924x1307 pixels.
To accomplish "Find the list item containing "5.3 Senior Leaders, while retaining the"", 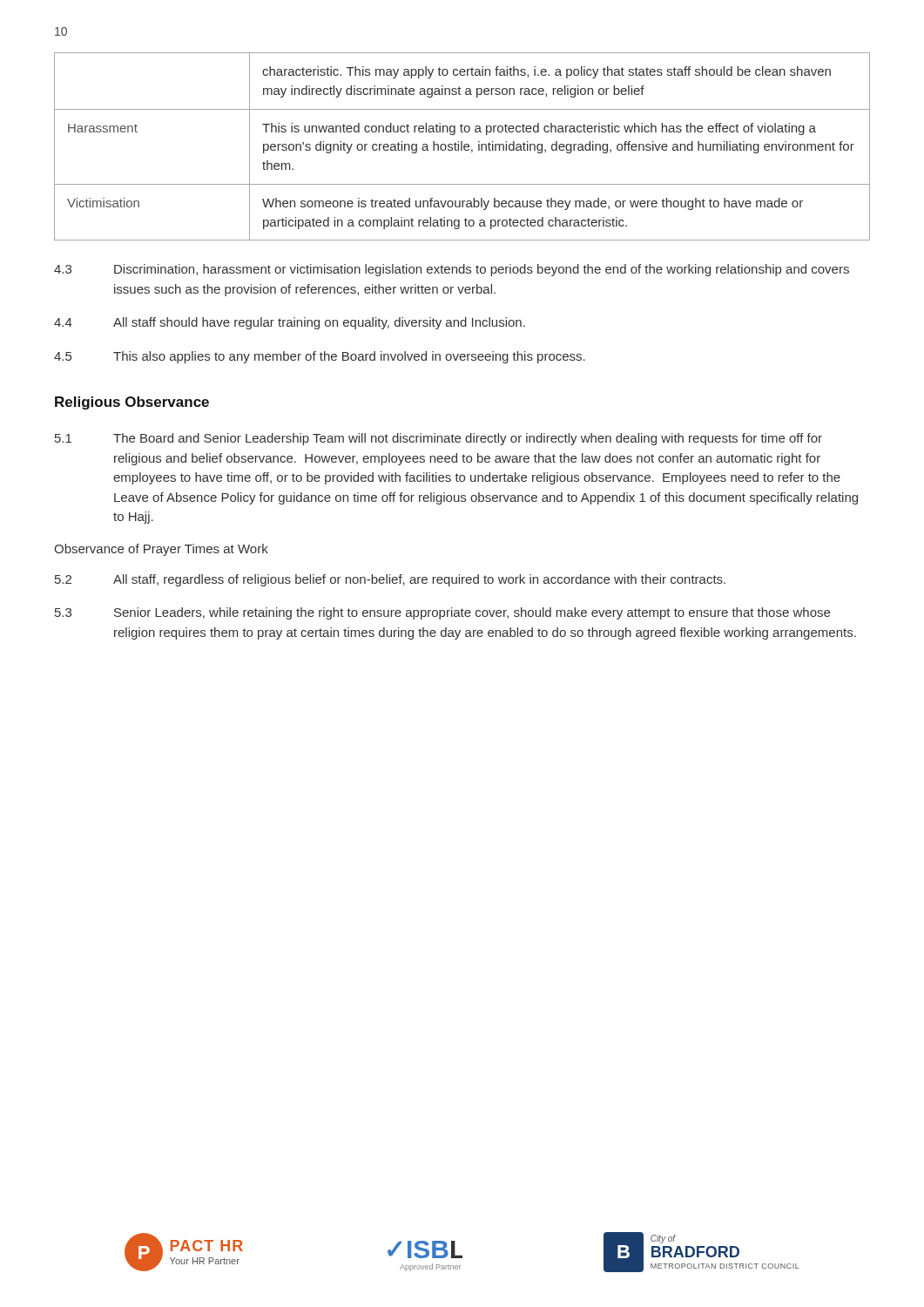I will pyautogui.click(x=462, y=623).
